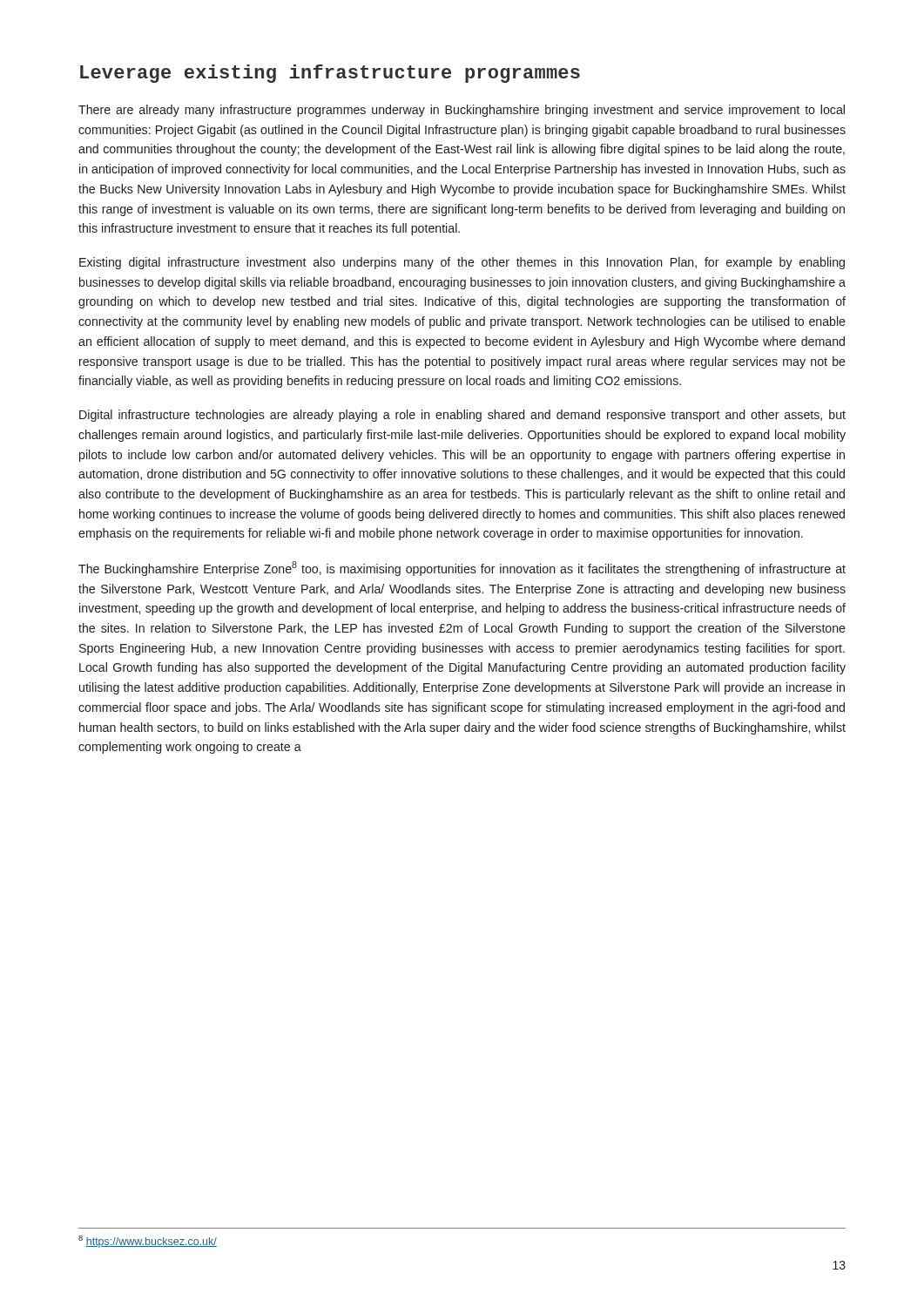Locate the text block starting "8 https://www.bucksez.co.uk/"

[148, 1242]
